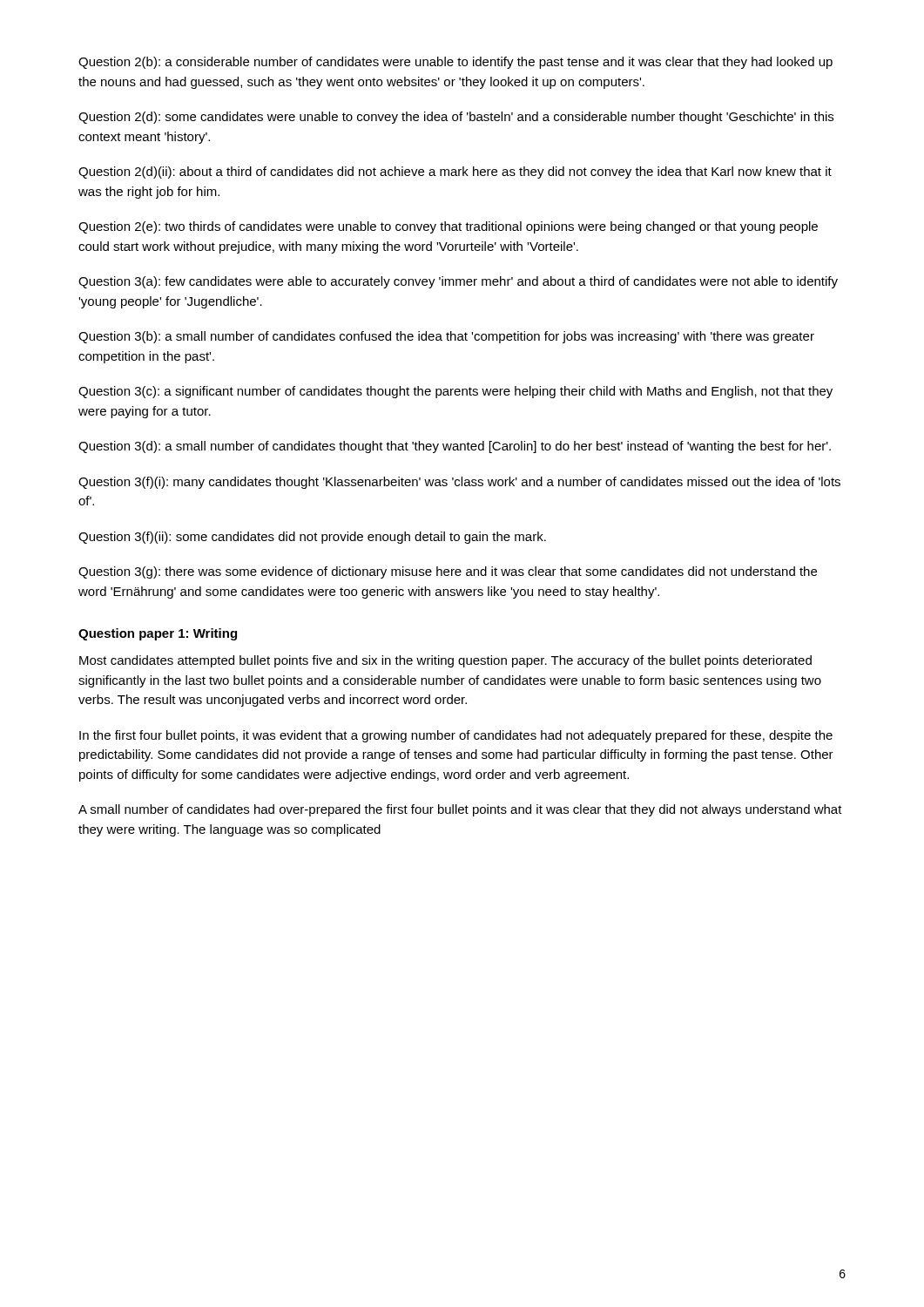Select the text block with the text "Question 2(d): some candidates were unable to convey"

[456, 126]
